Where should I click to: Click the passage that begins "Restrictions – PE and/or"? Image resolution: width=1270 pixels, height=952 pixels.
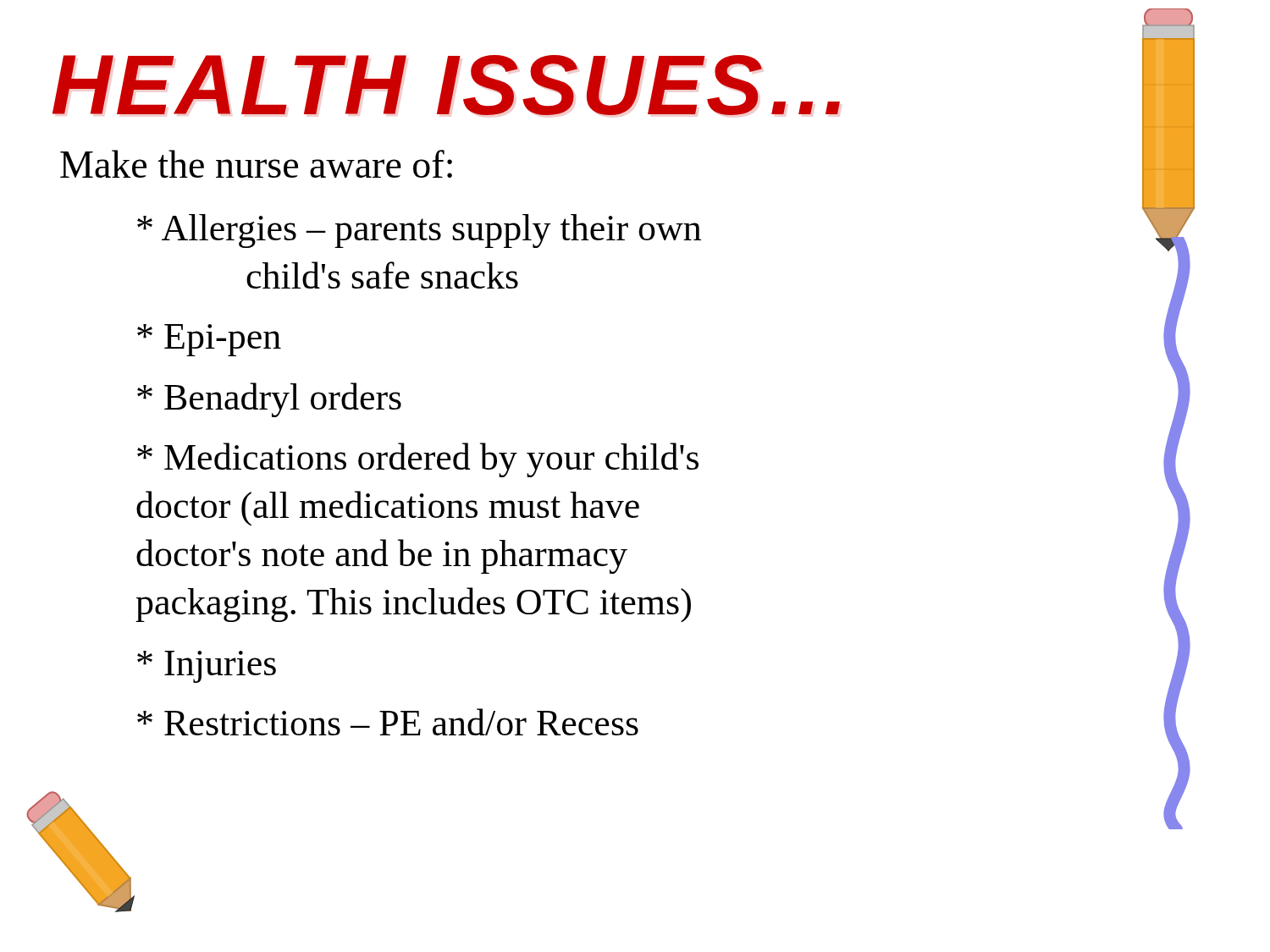pos(387,723)
